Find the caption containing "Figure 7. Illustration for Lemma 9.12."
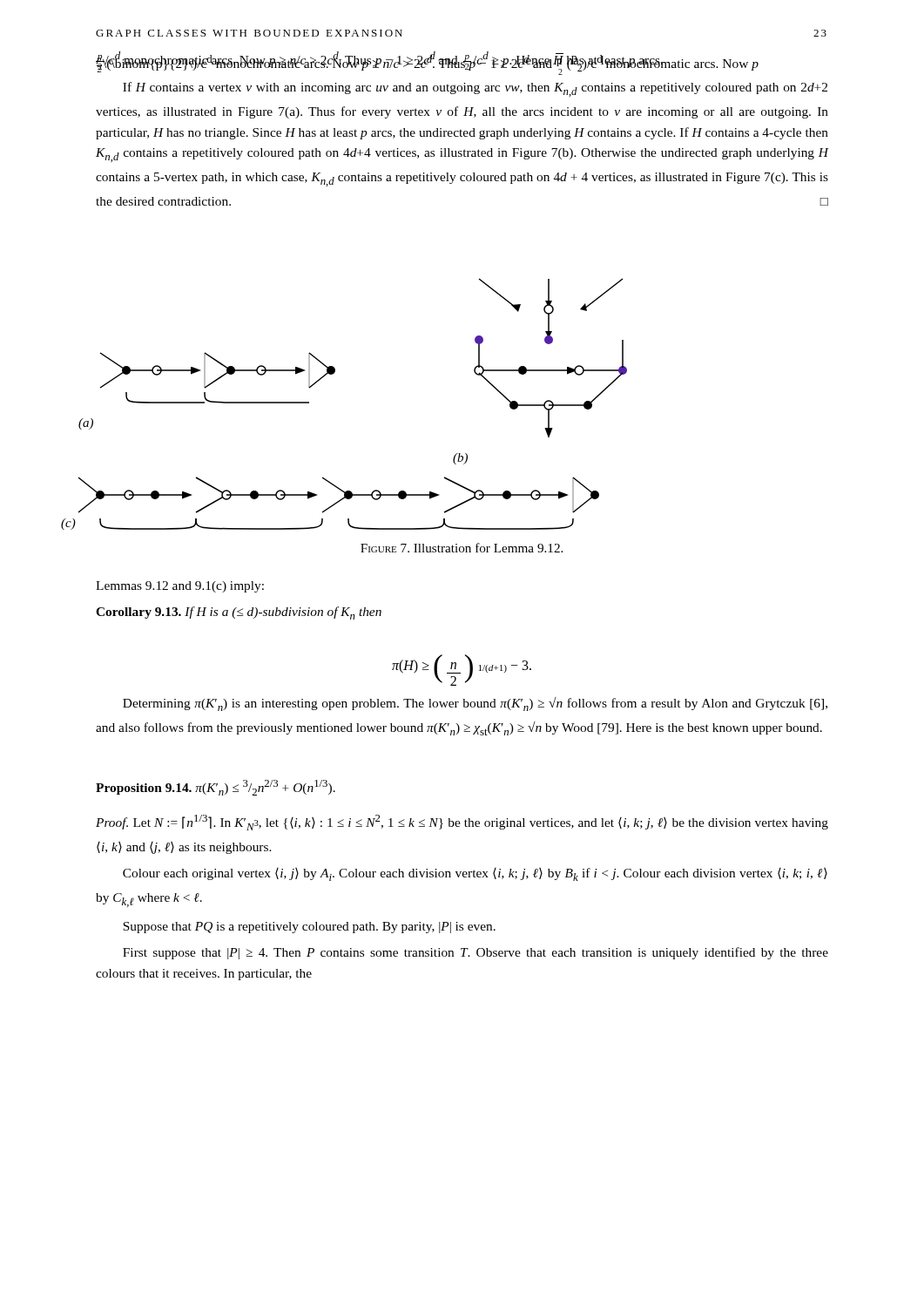Viewport: 924px width, 1307px height. (462, 548)
